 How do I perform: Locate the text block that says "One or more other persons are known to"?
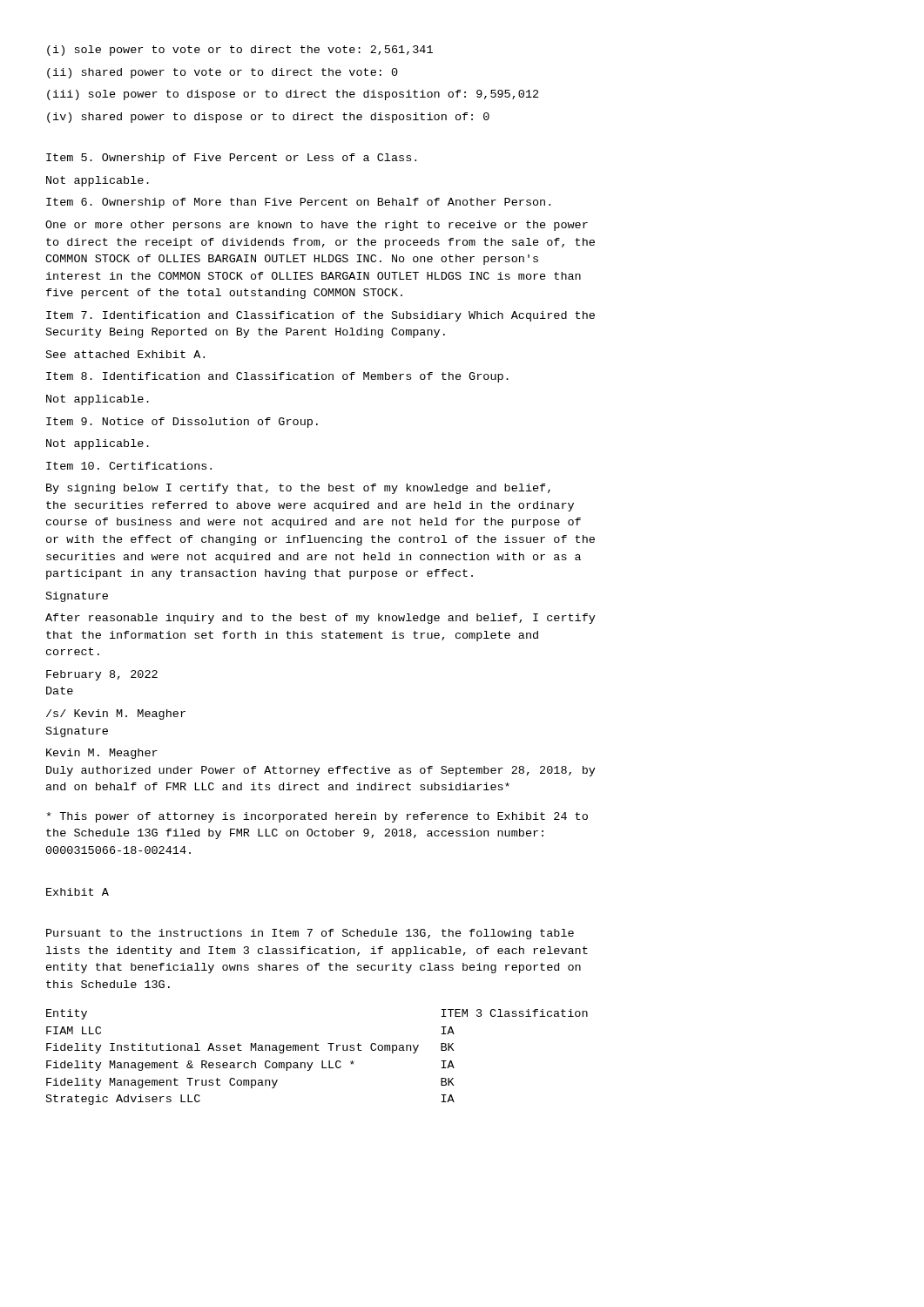coord(320,259)
